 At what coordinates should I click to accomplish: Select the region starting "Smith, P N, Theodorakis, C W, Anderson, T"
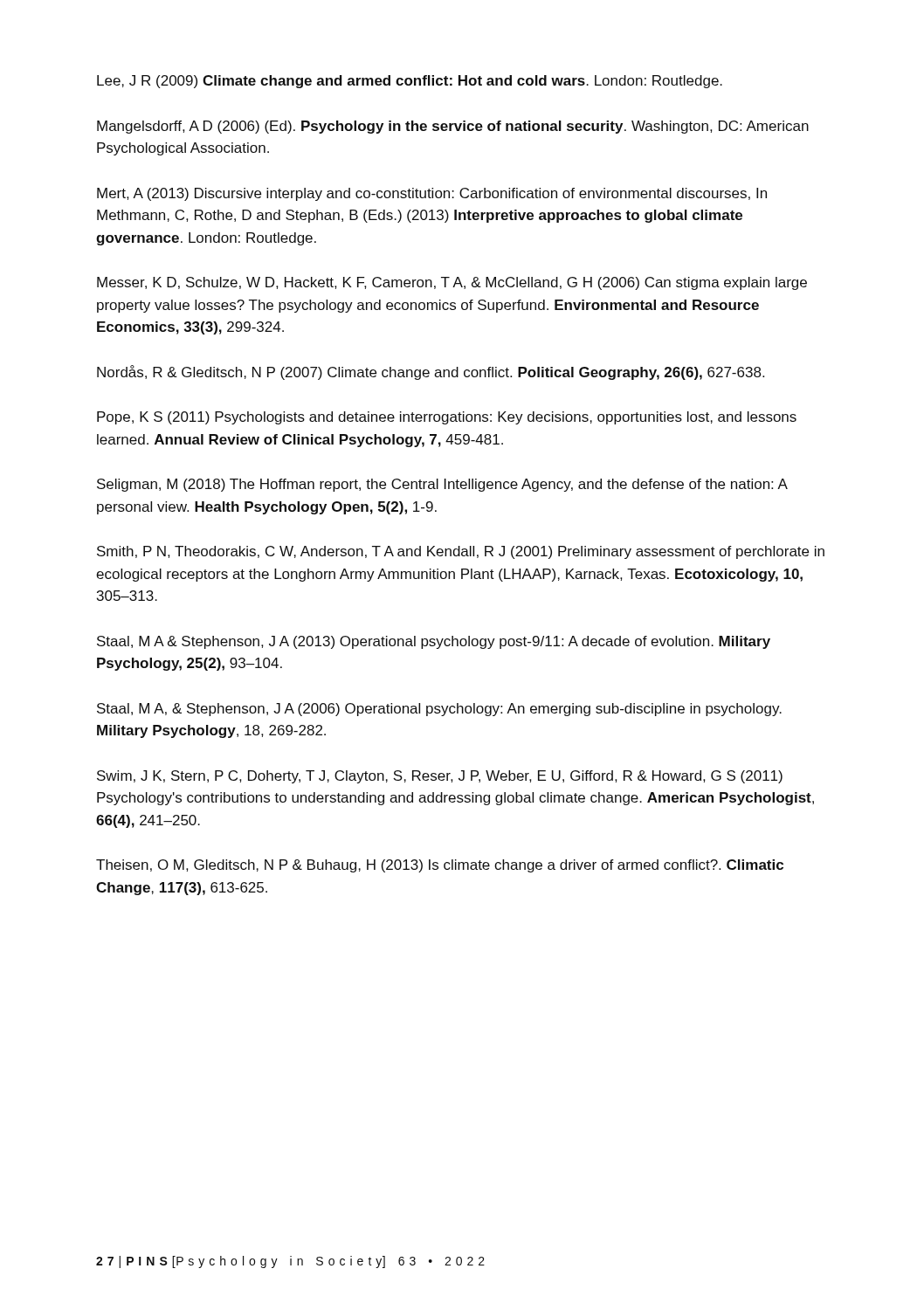click(461, 574)
